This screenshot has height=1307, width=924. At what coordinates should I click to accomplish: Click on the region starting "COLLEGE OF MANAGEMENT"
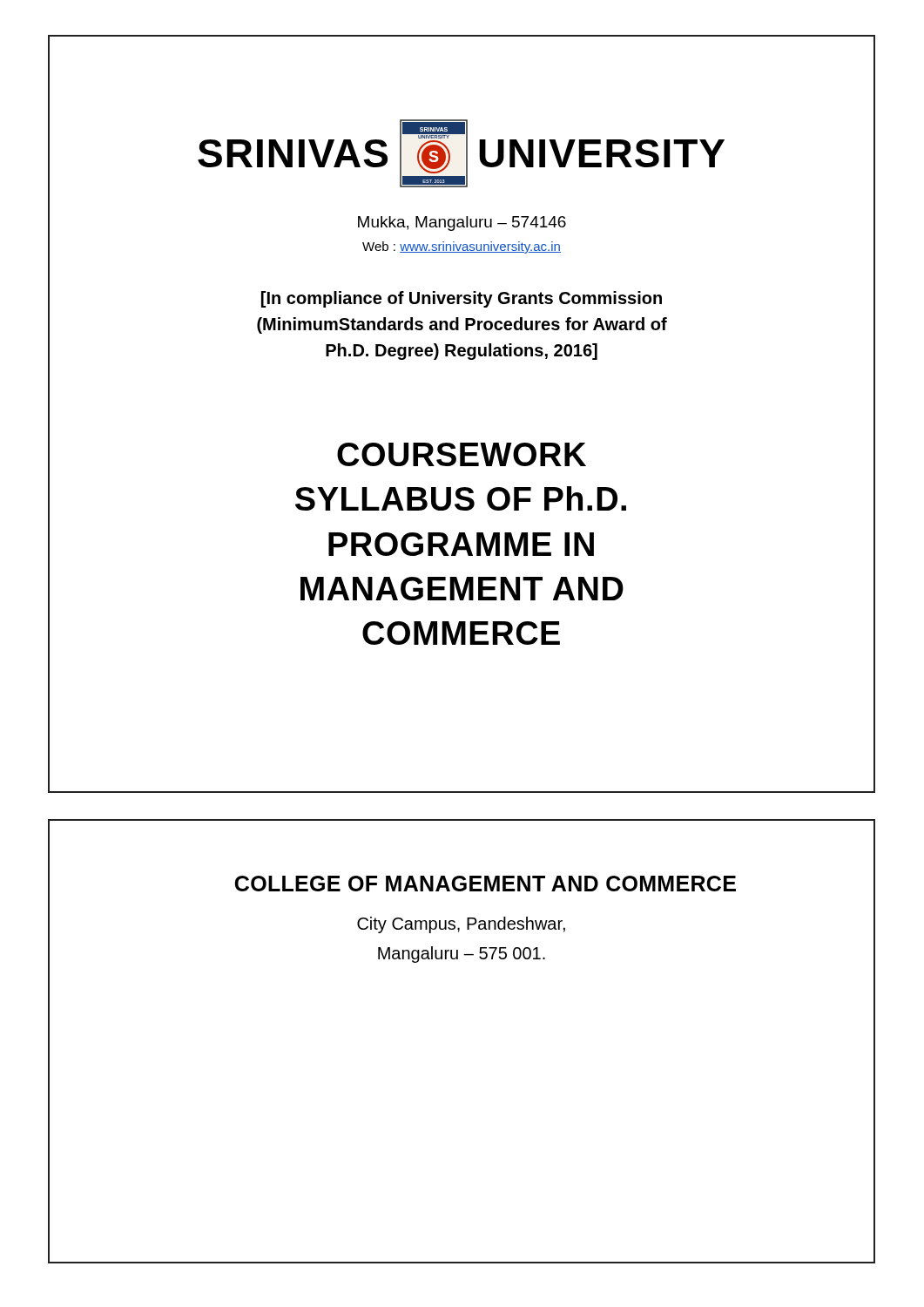486,884
